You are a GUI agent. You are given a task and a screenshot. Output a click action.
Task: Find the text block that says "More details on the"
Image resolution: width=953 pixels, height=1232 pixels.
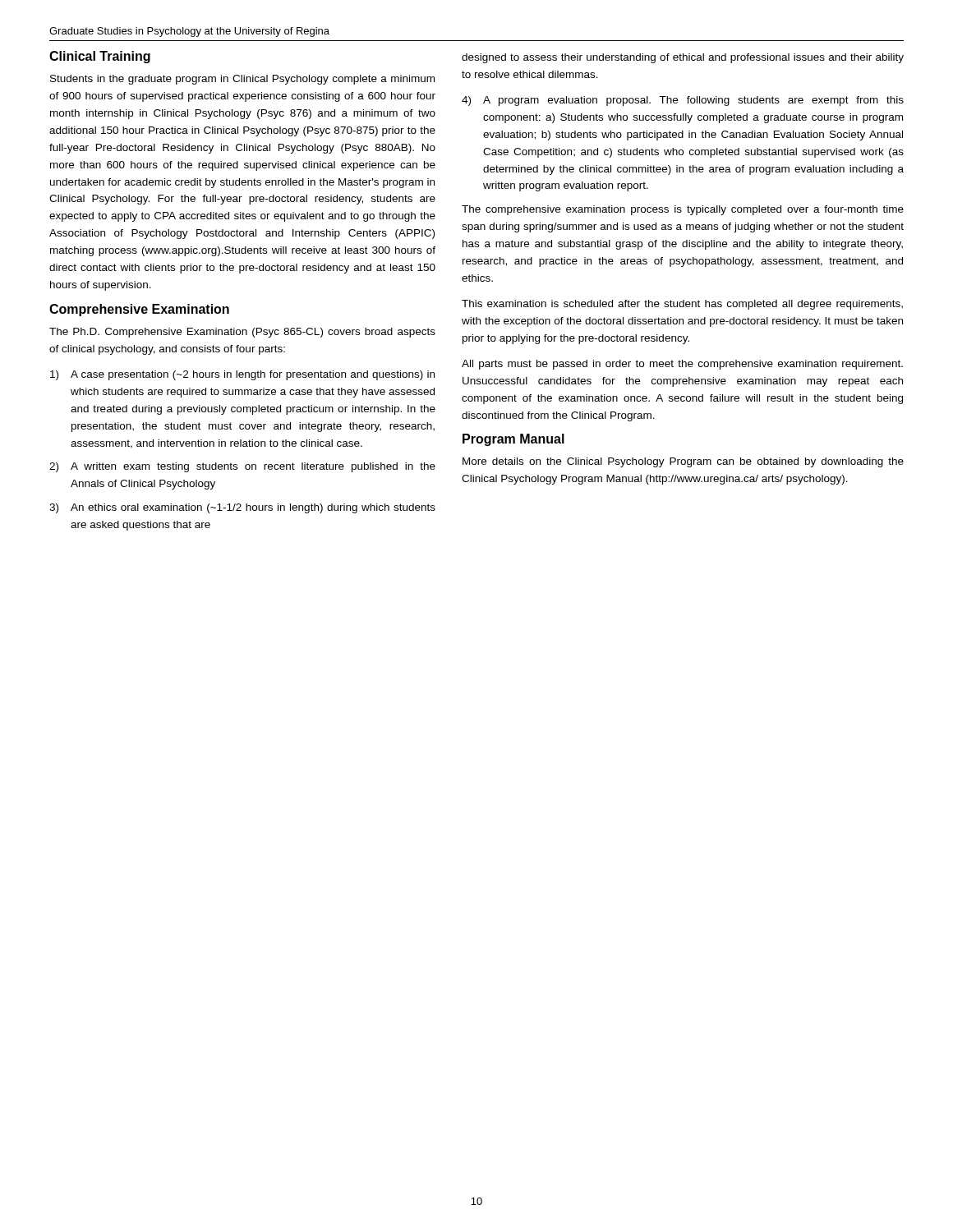[683, 470]
